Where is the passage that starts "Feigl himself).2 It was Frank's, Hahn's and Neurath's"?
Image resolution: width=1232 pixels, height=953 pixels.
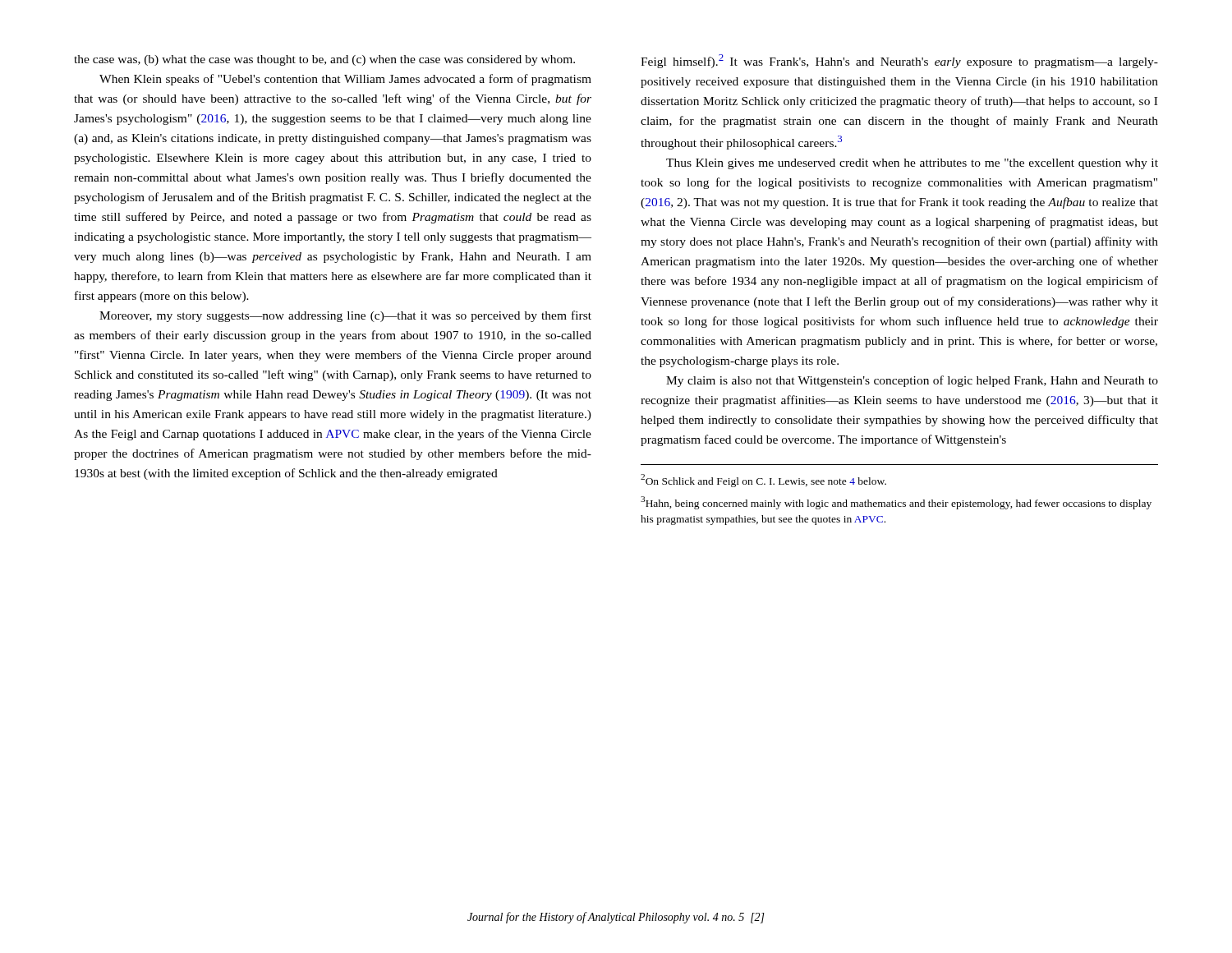click(x=899, y=249)
